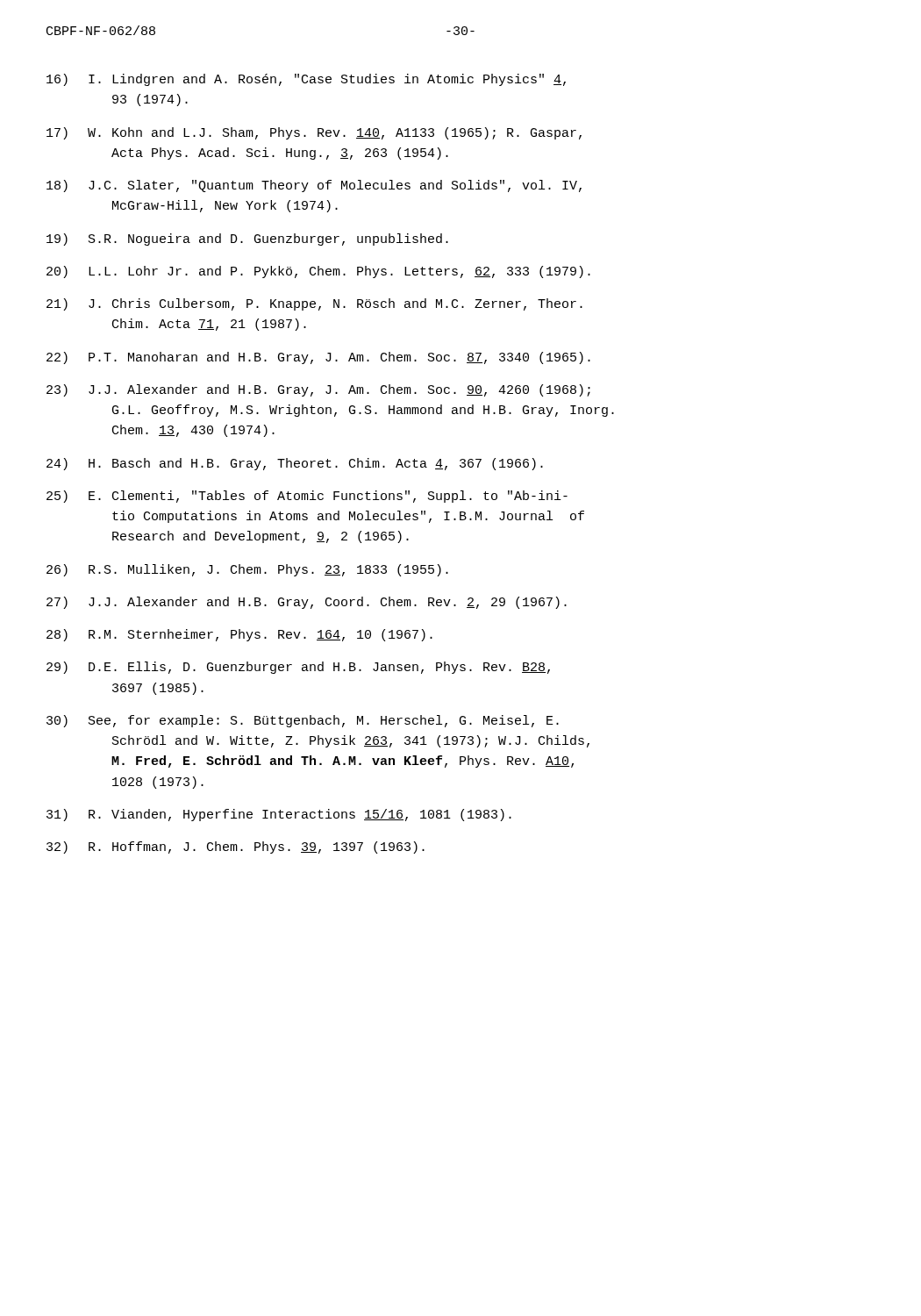Click on the list item with the text "23) J.J. Alexander and H.B. Gray,"
This screenshot has height=1316, width=921.
(x=460, y=411)
